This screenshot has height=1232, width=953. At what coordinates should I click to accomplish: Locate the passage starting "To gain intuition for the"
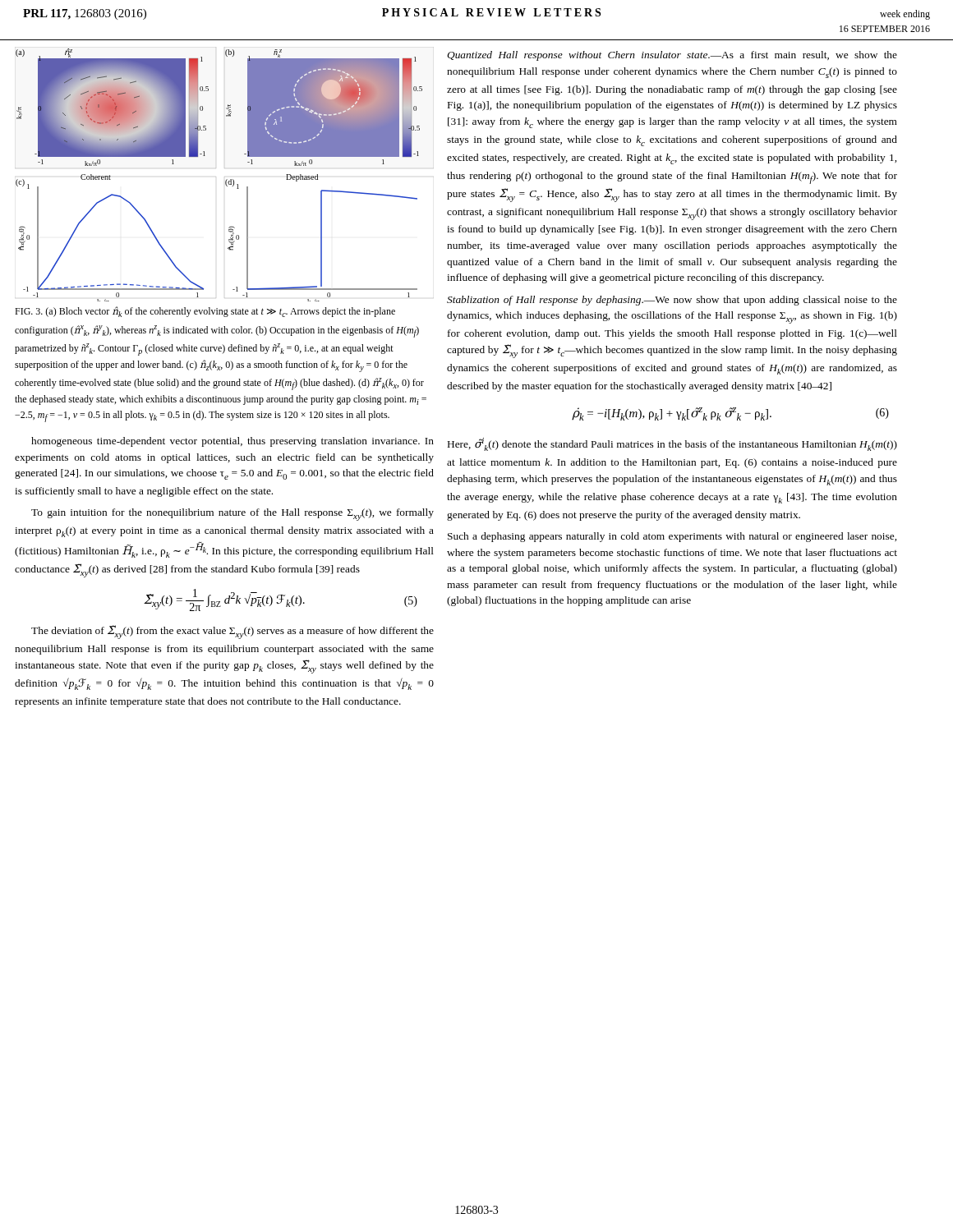224,542
